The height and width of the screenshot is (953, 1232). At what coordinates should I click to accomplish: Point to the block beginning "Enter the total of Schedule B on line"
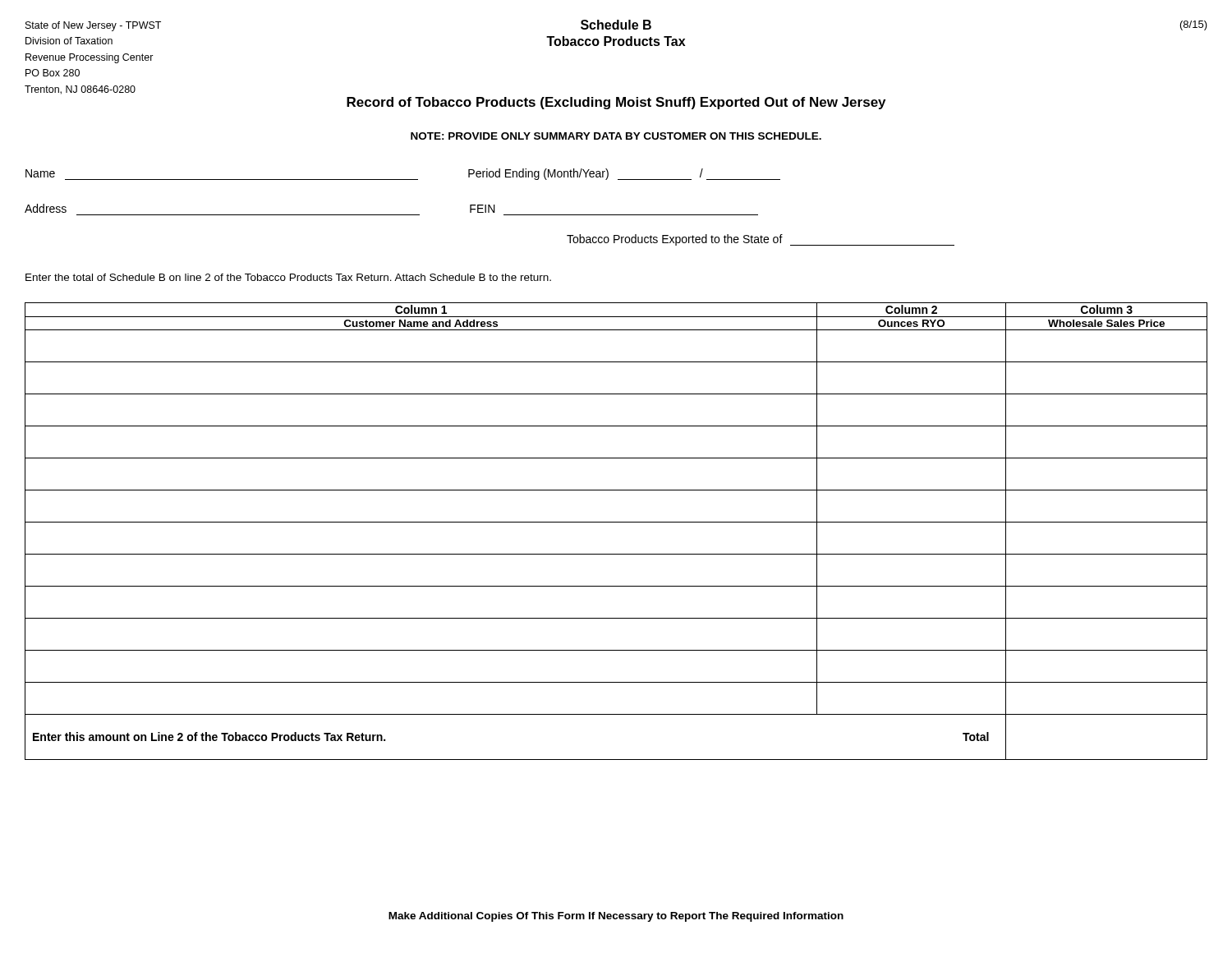(x=288, y=277)
